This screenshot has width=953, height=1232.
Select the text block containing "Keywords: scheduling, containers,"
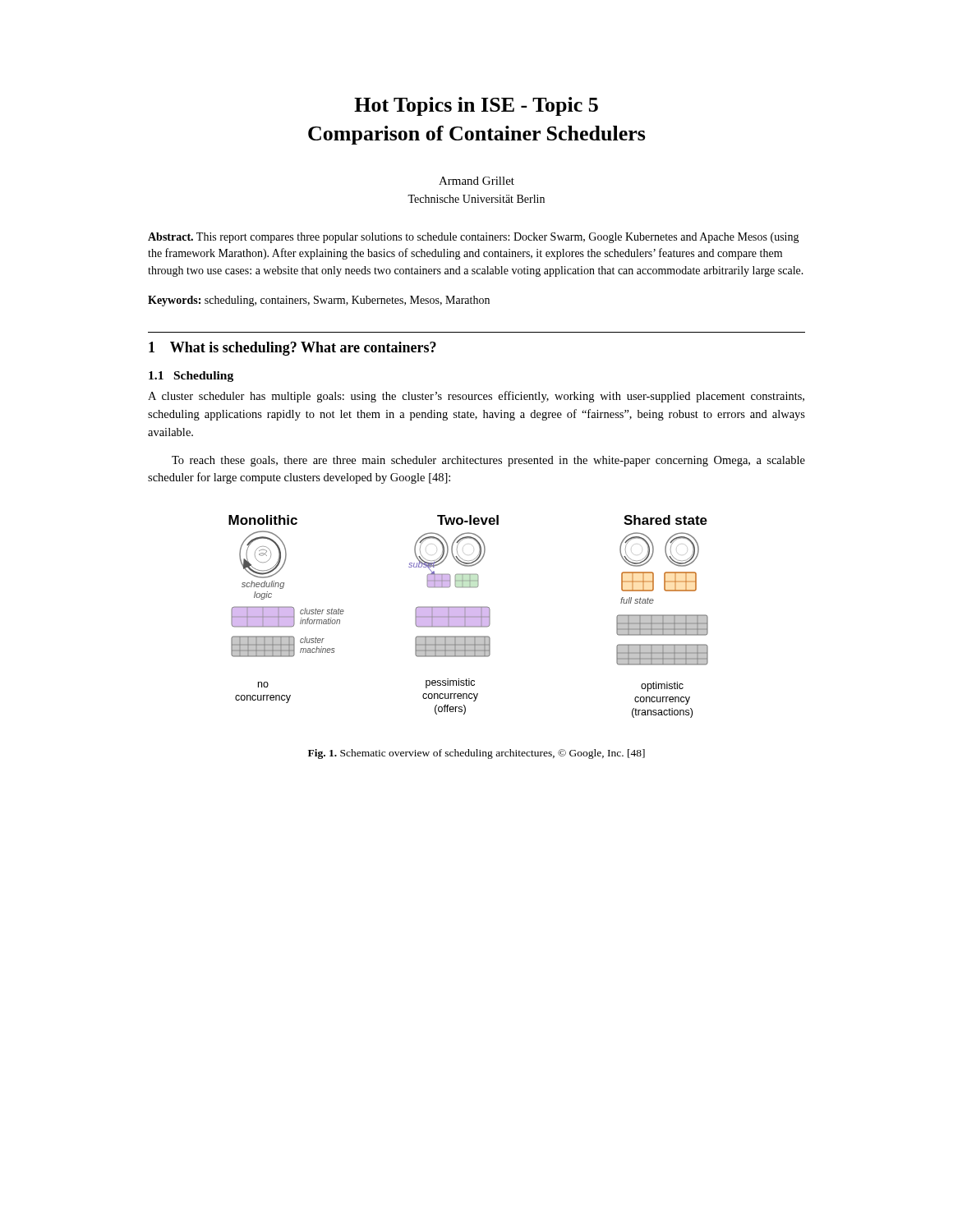point(319,300)
